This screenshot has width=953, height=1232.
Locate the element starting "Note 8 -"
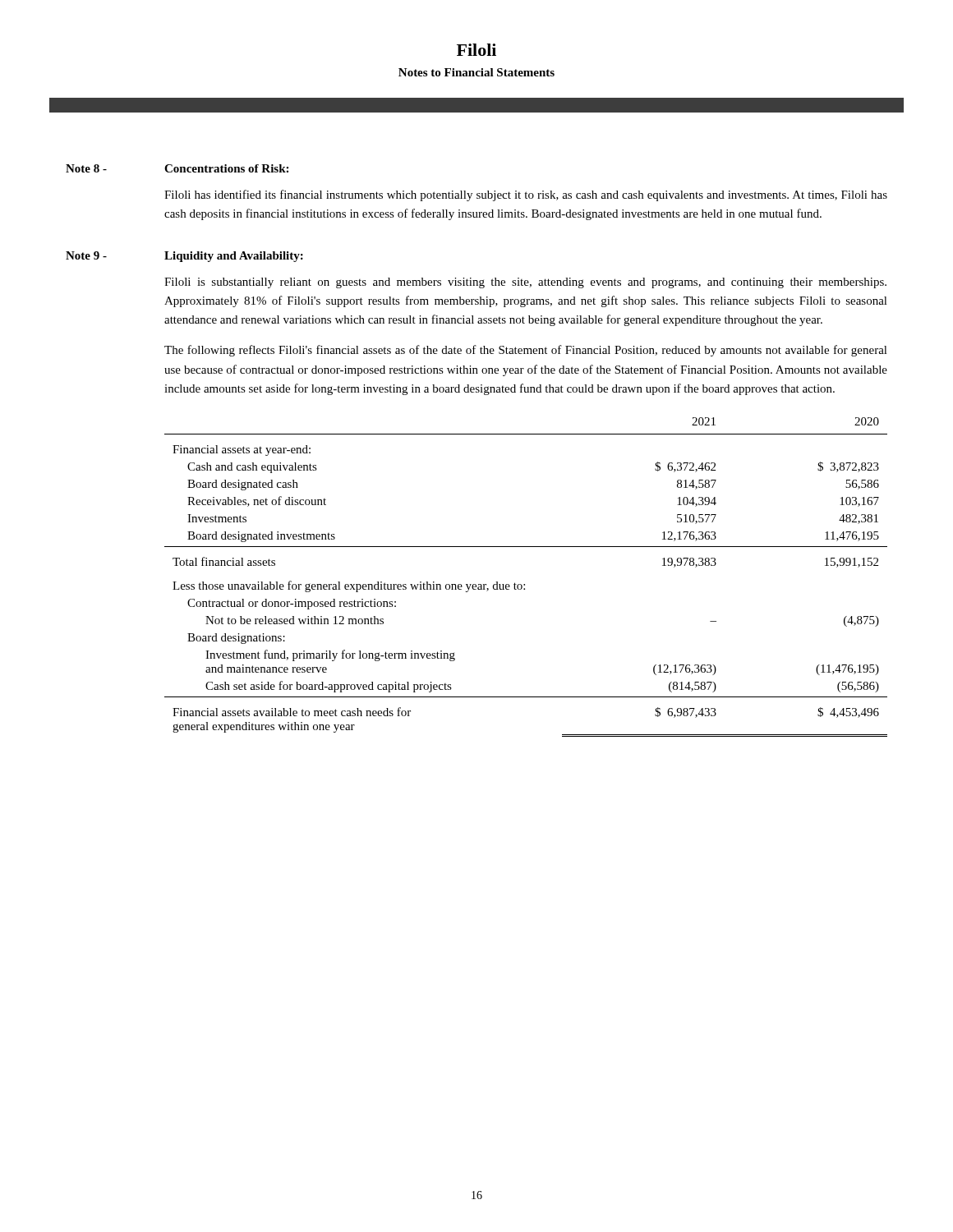tap(86, 168)
